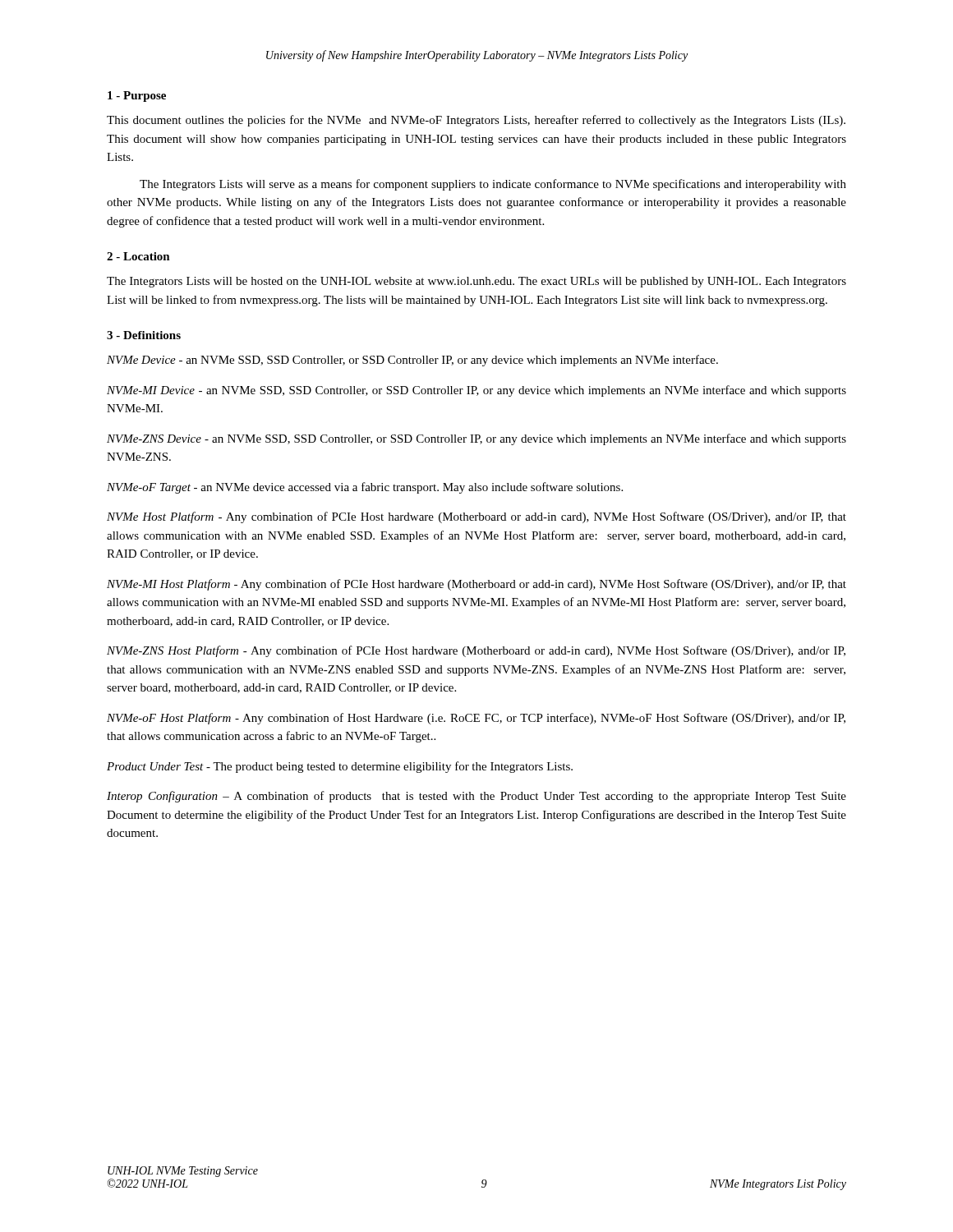
Task: Point to the block beginning "NVMe-MI Device - an NVMe SSD, SSD"
Action: tap(476, 399)
